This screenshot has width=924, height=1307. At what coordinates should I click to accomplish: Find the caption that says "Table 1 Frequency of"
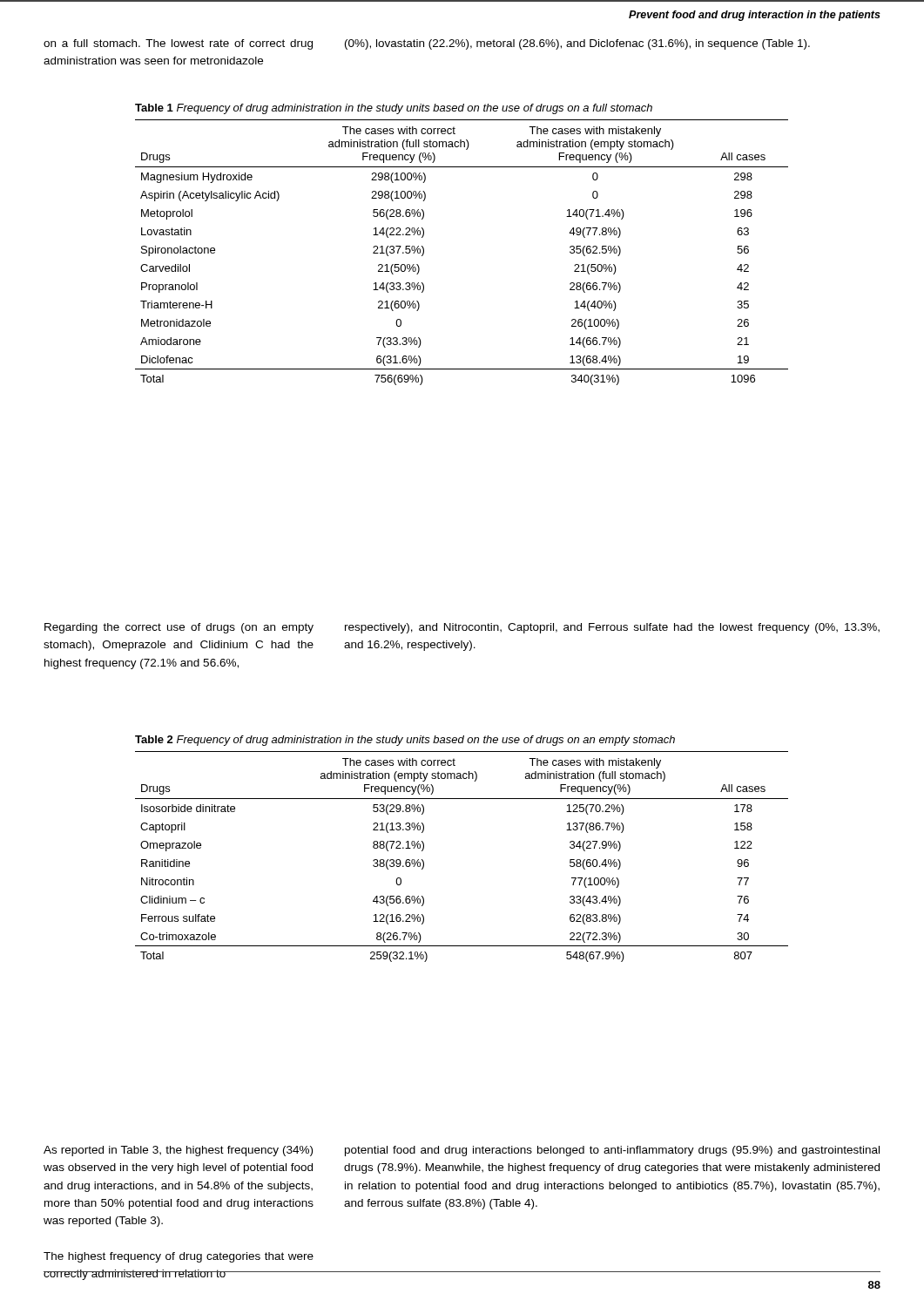[x=394, y=109]
